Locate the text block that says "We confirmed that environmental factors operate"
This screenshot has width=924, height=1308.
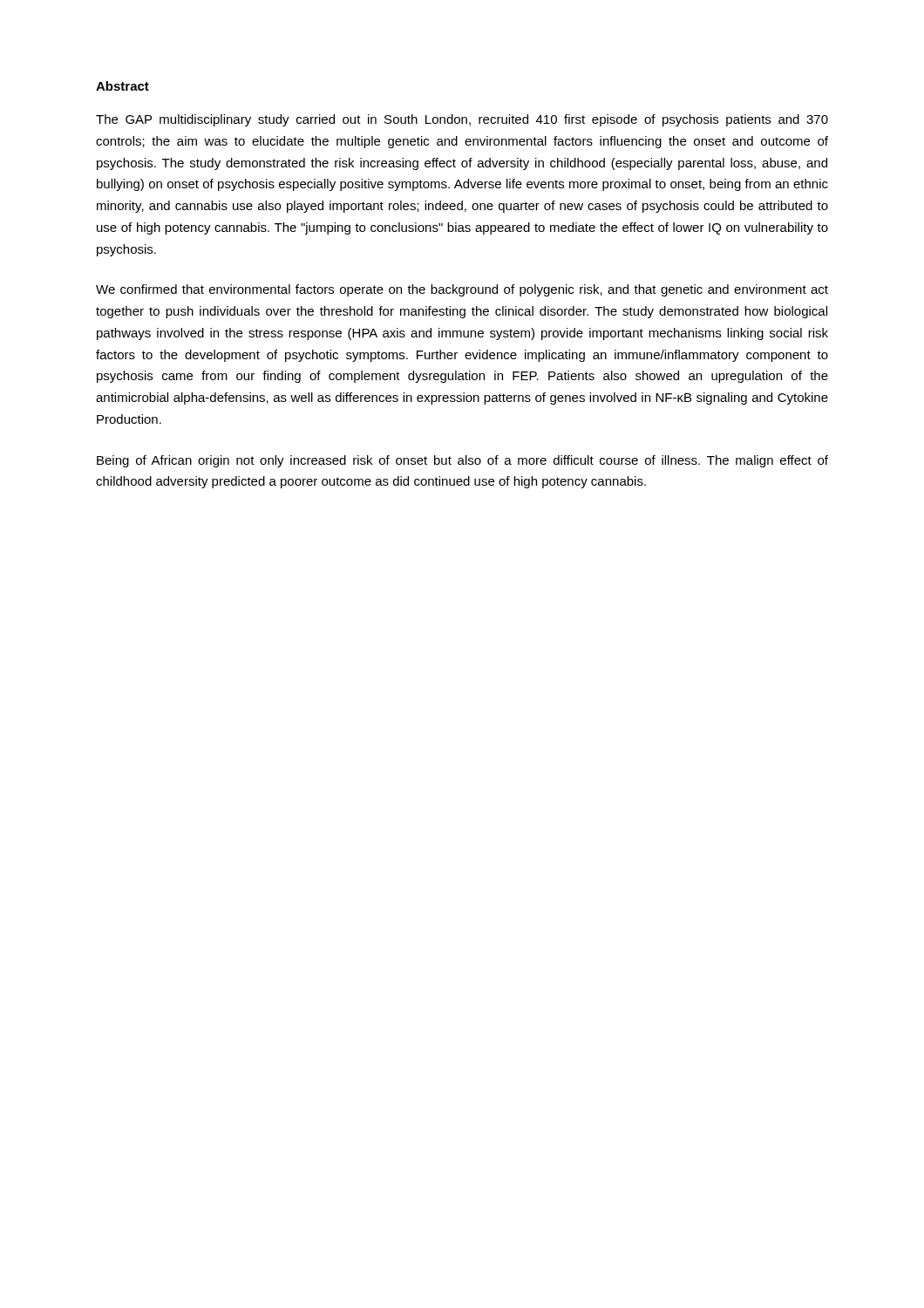[x=462, y=354]
